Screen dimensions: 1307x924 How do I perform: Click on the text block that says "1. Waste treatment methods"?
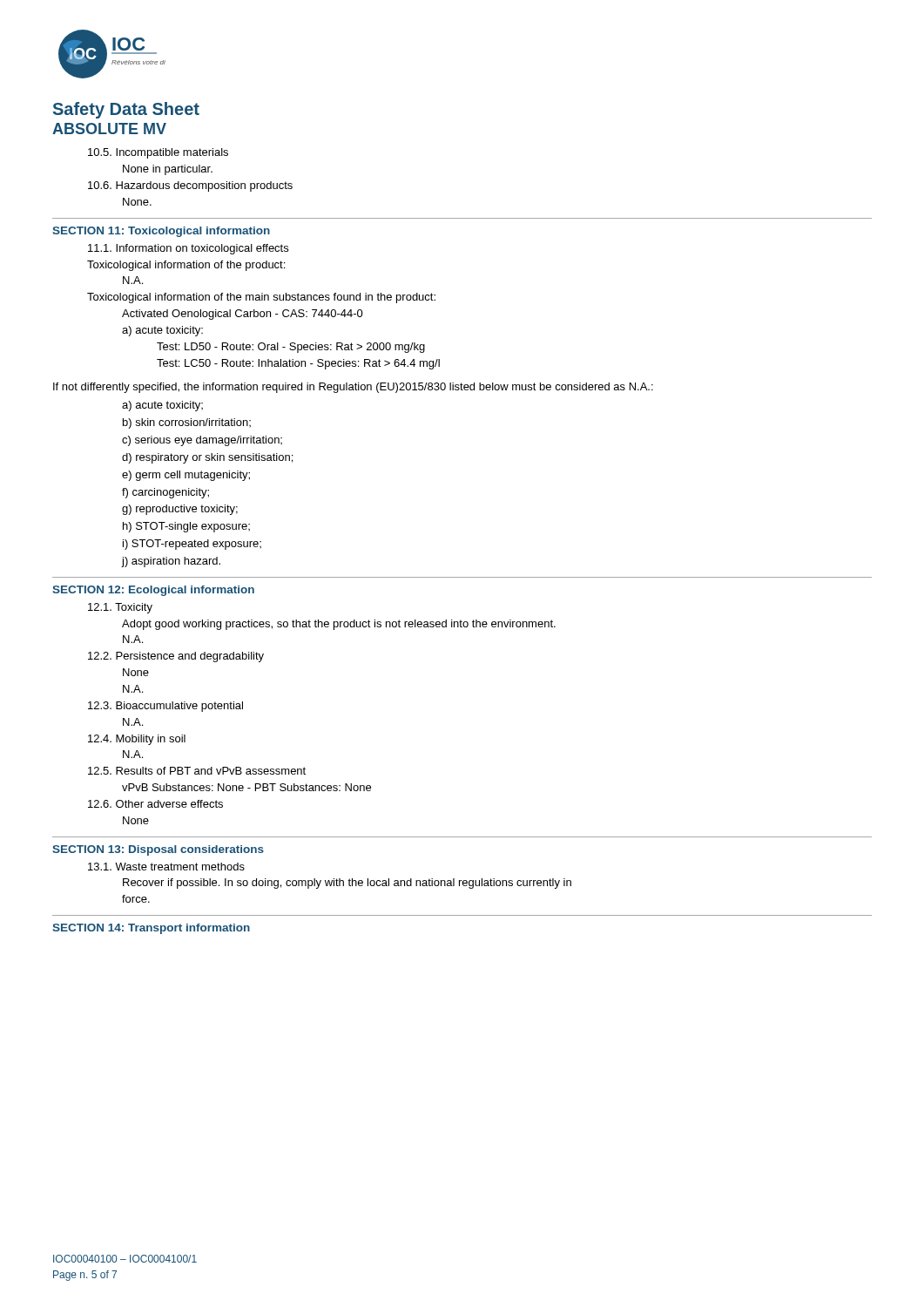click(479, 883)
